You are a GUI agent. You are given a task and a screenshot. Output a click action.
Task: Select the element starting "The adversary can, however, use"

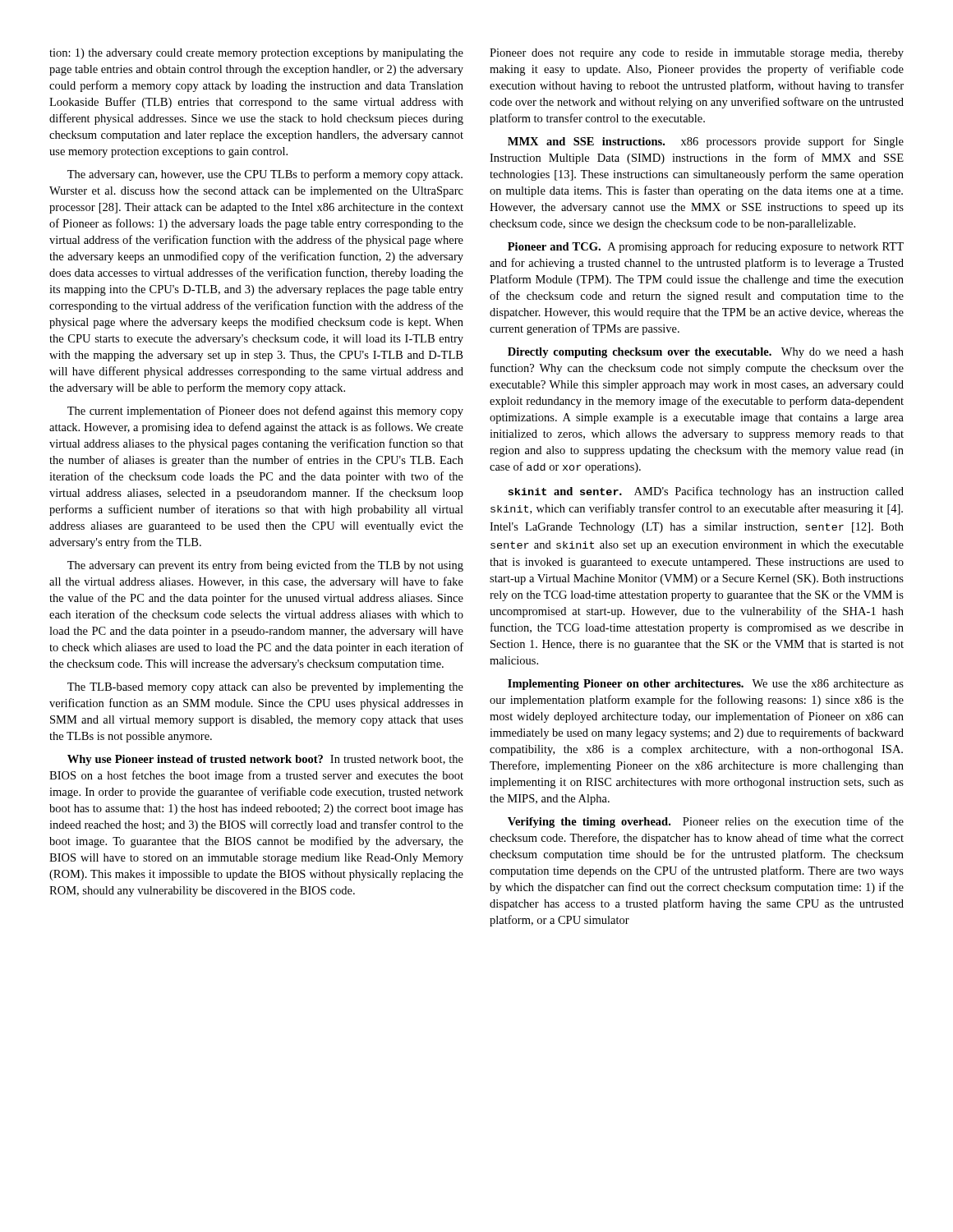tap(256, 281)
